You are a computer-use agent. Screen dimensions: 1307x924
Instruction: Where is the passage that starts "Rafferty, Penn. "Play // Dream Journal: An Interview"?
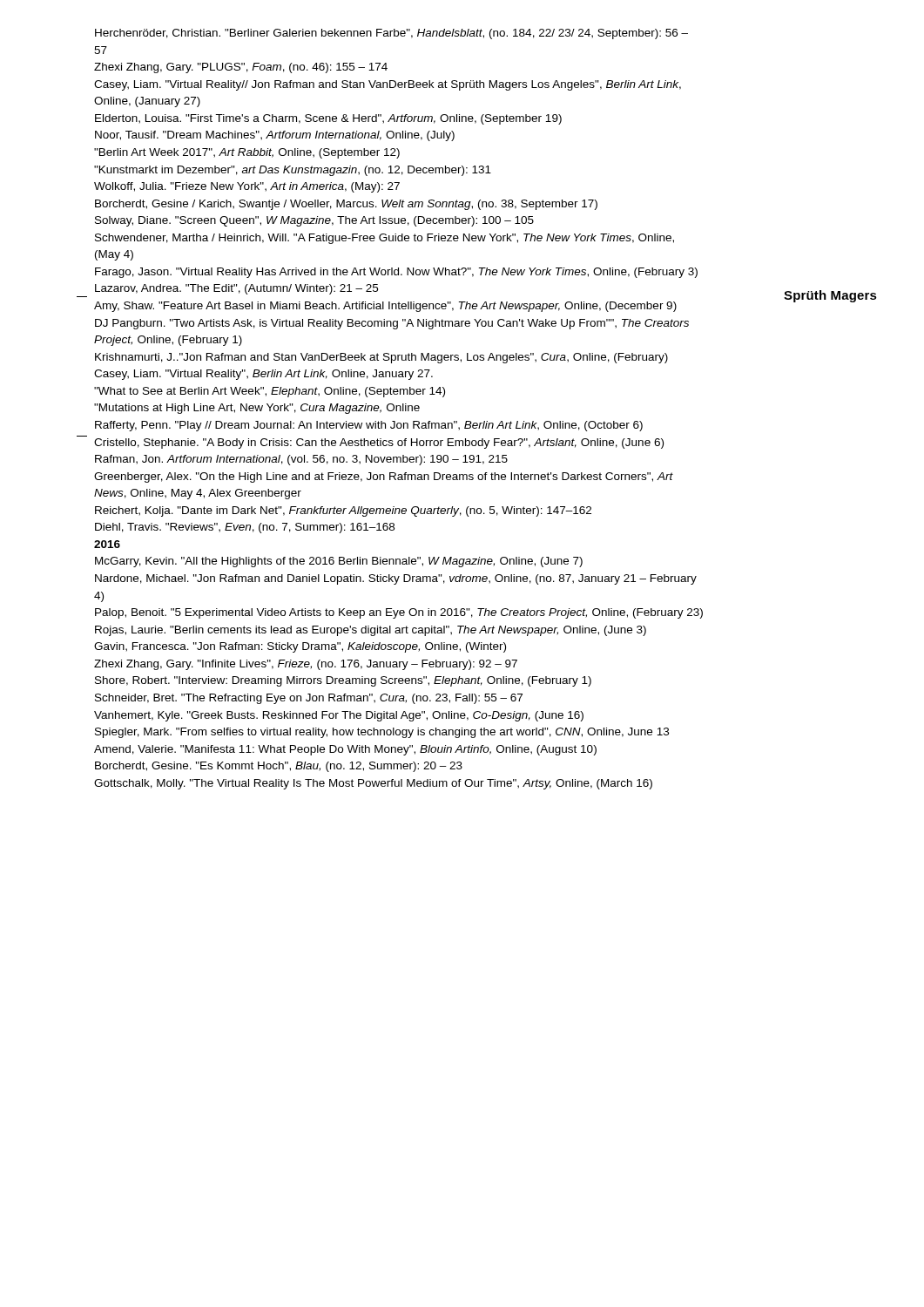[x=399, y=425]
